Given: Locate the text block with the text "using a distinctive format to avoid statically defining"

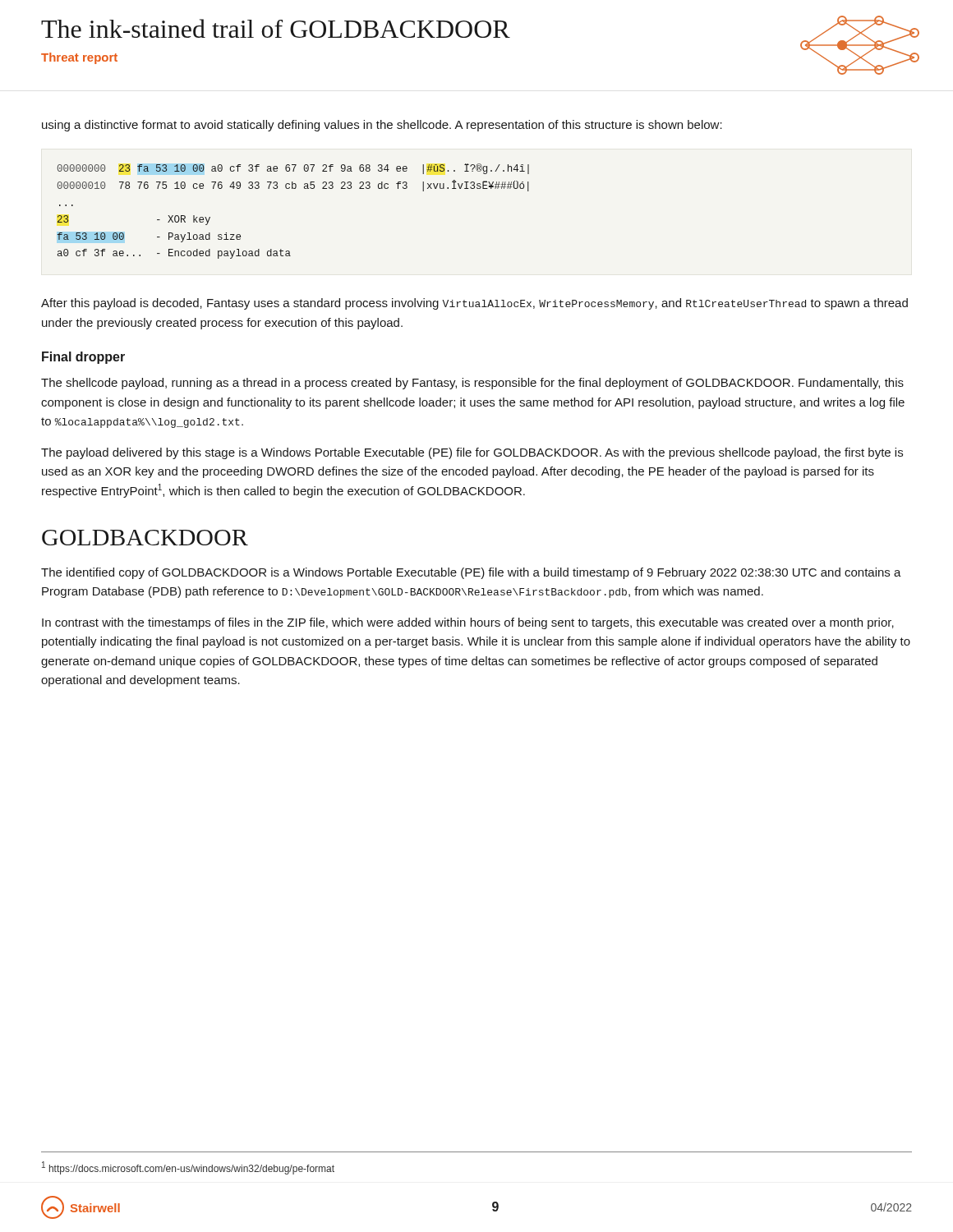Looking at the screenshot, I should tap(476, 124).
